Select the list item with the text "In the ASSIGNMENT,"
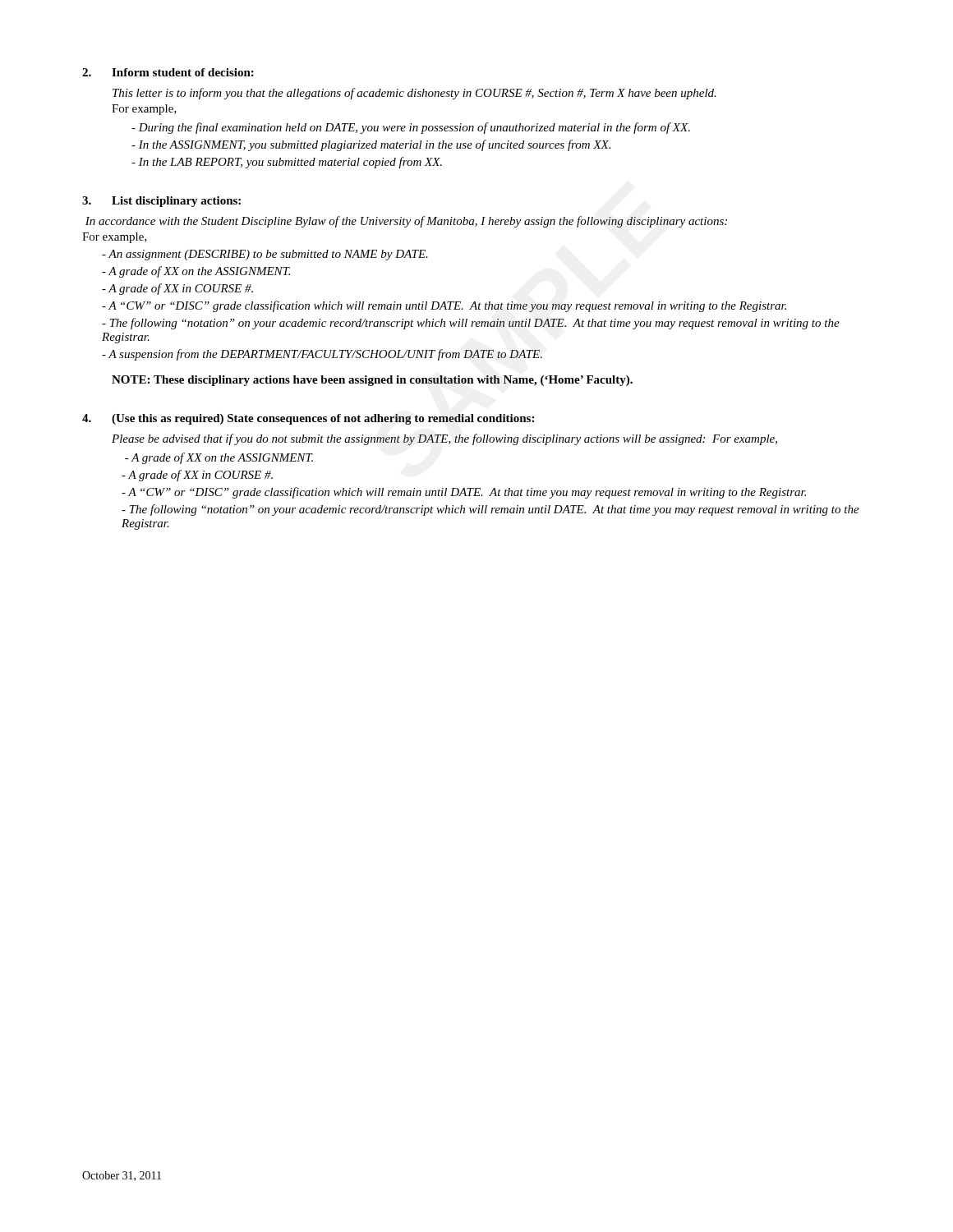 click(372, 145)
